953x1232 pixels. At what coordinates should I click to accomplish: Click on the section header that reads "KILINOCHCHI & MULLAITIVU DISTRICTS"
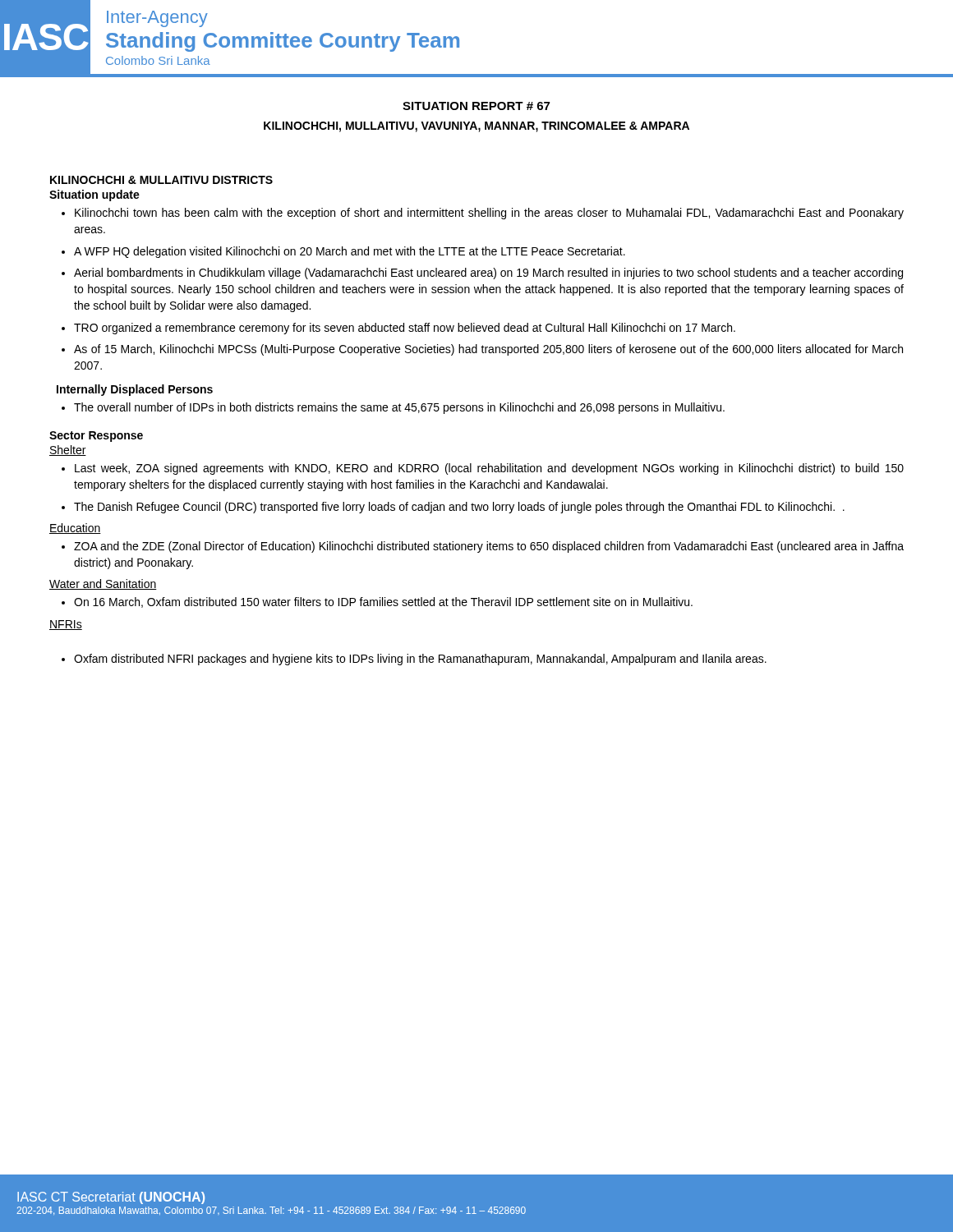pos(161,180)
